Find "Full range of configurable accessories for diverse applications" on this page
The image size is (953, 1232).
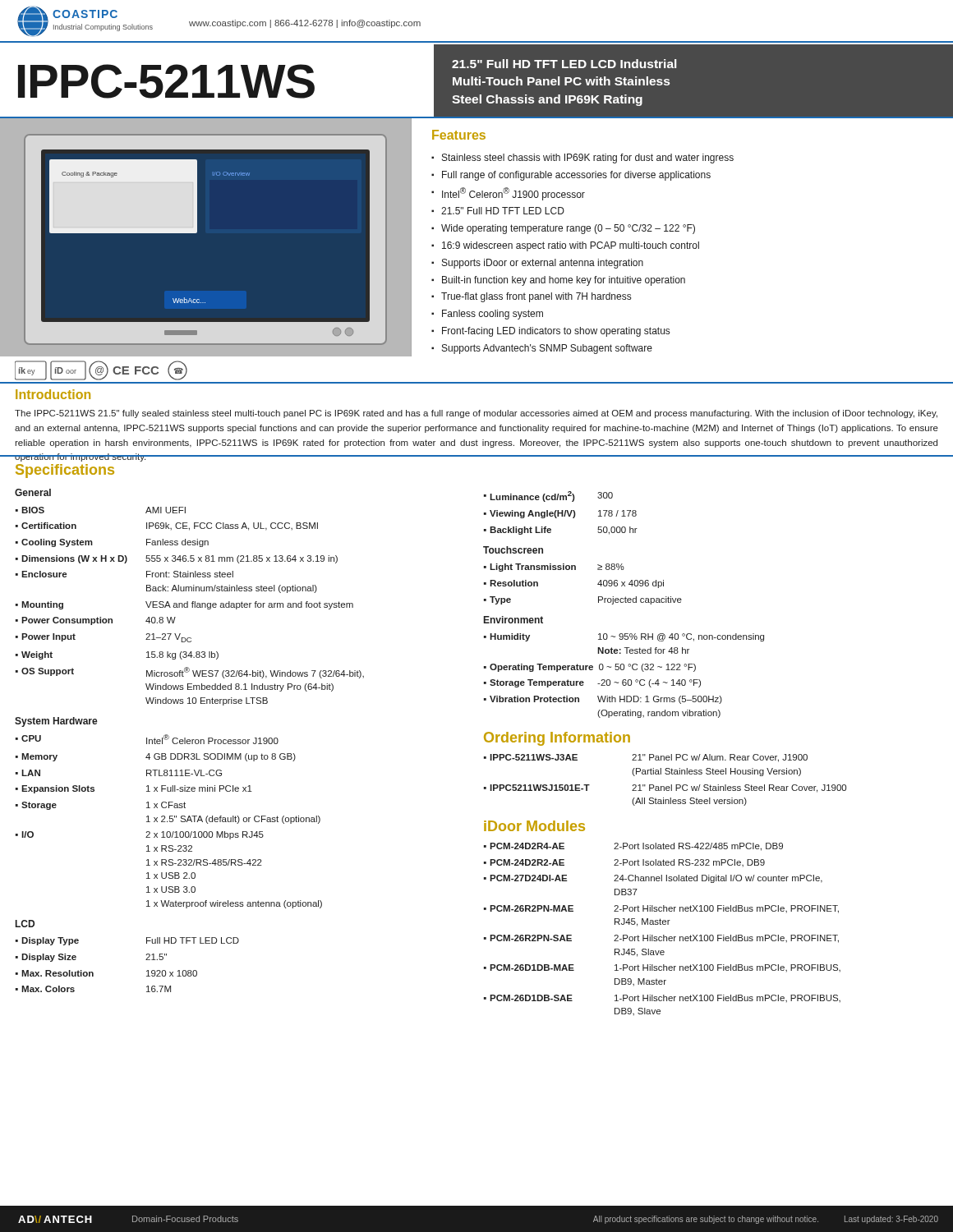point(576,175)
